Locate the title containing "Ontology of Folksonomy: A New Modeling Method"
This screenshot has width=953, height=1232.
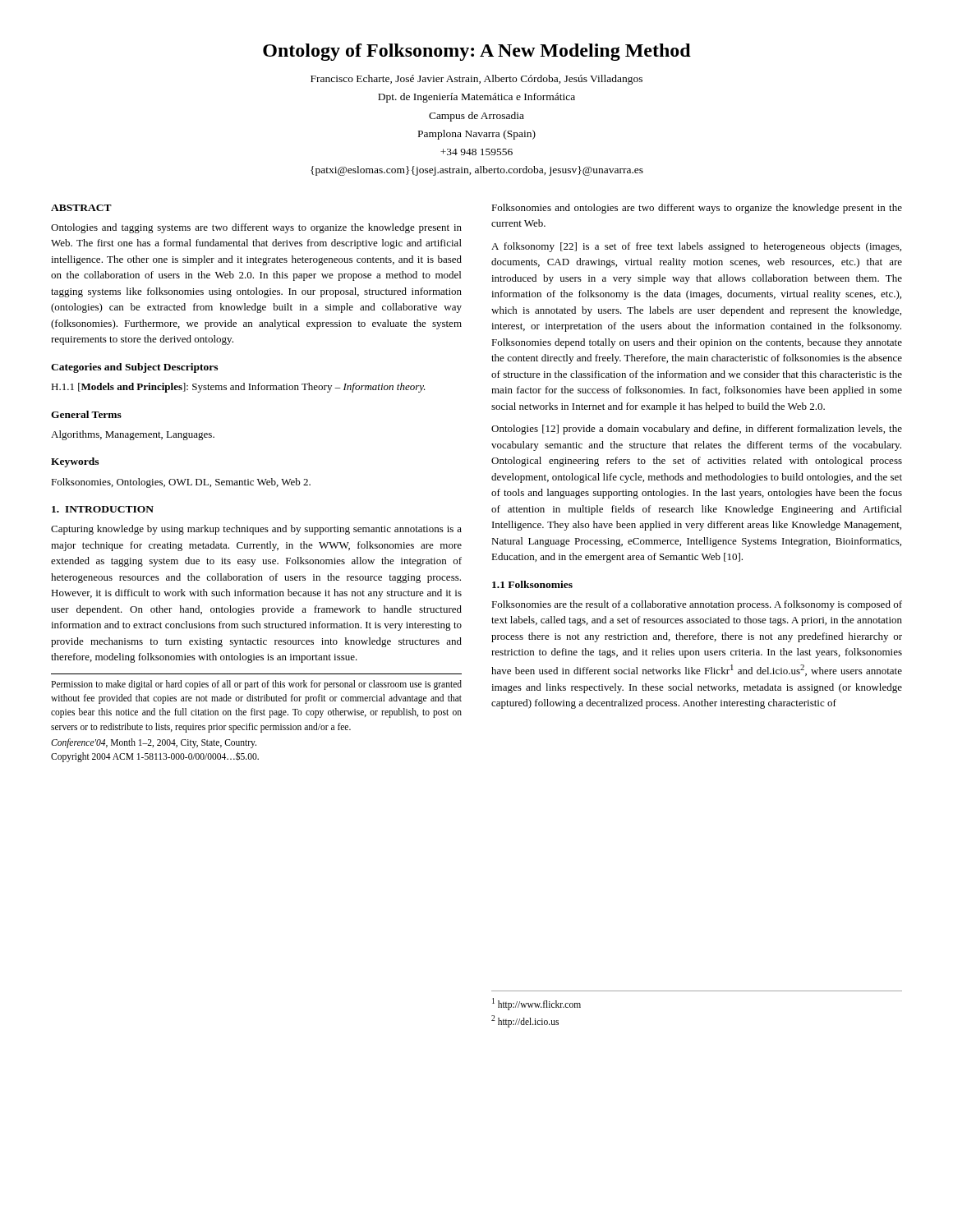pyautogui.click(x=476, y=51)
